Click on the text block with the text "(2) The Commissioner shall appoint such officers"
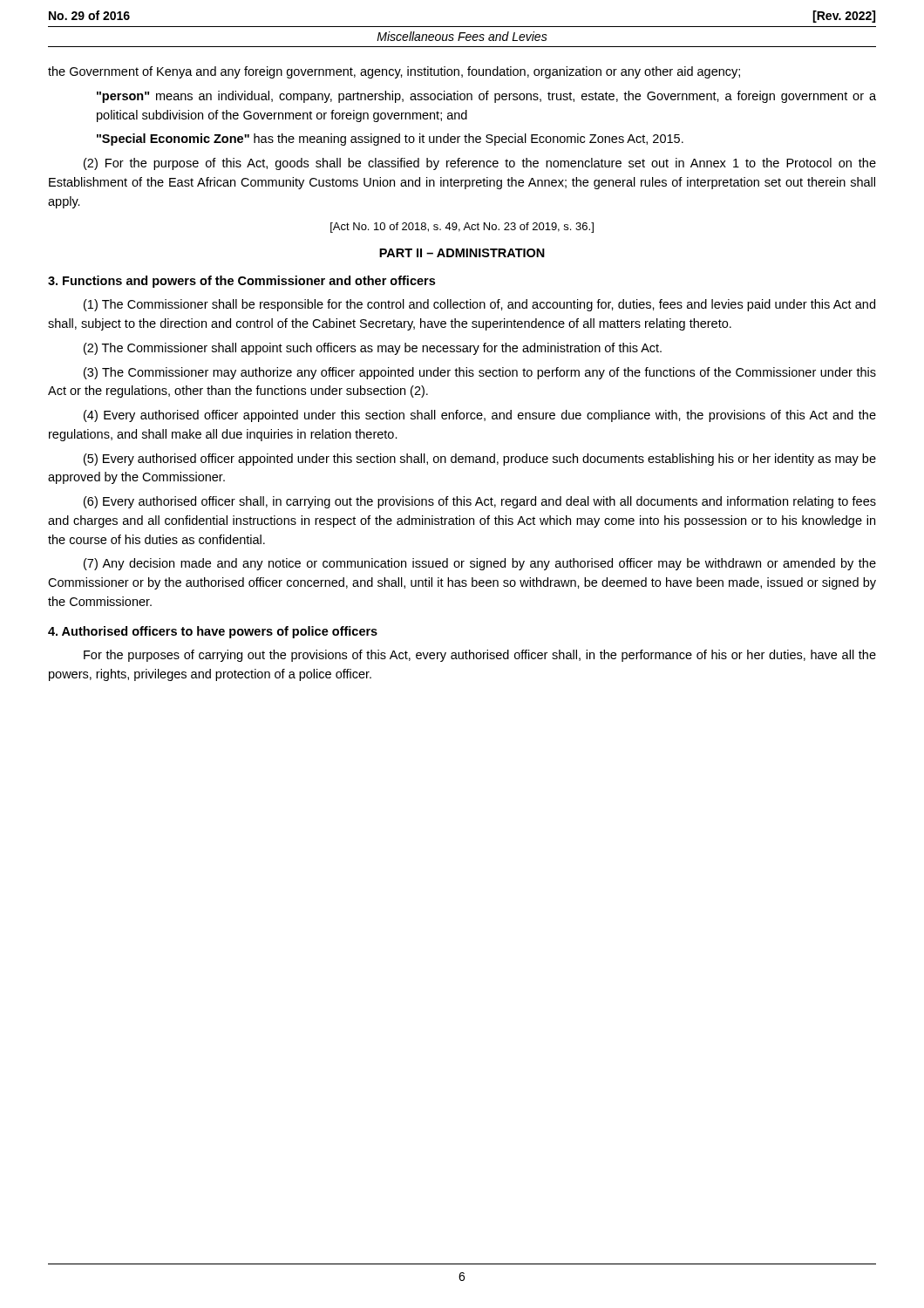 (462, 349)
